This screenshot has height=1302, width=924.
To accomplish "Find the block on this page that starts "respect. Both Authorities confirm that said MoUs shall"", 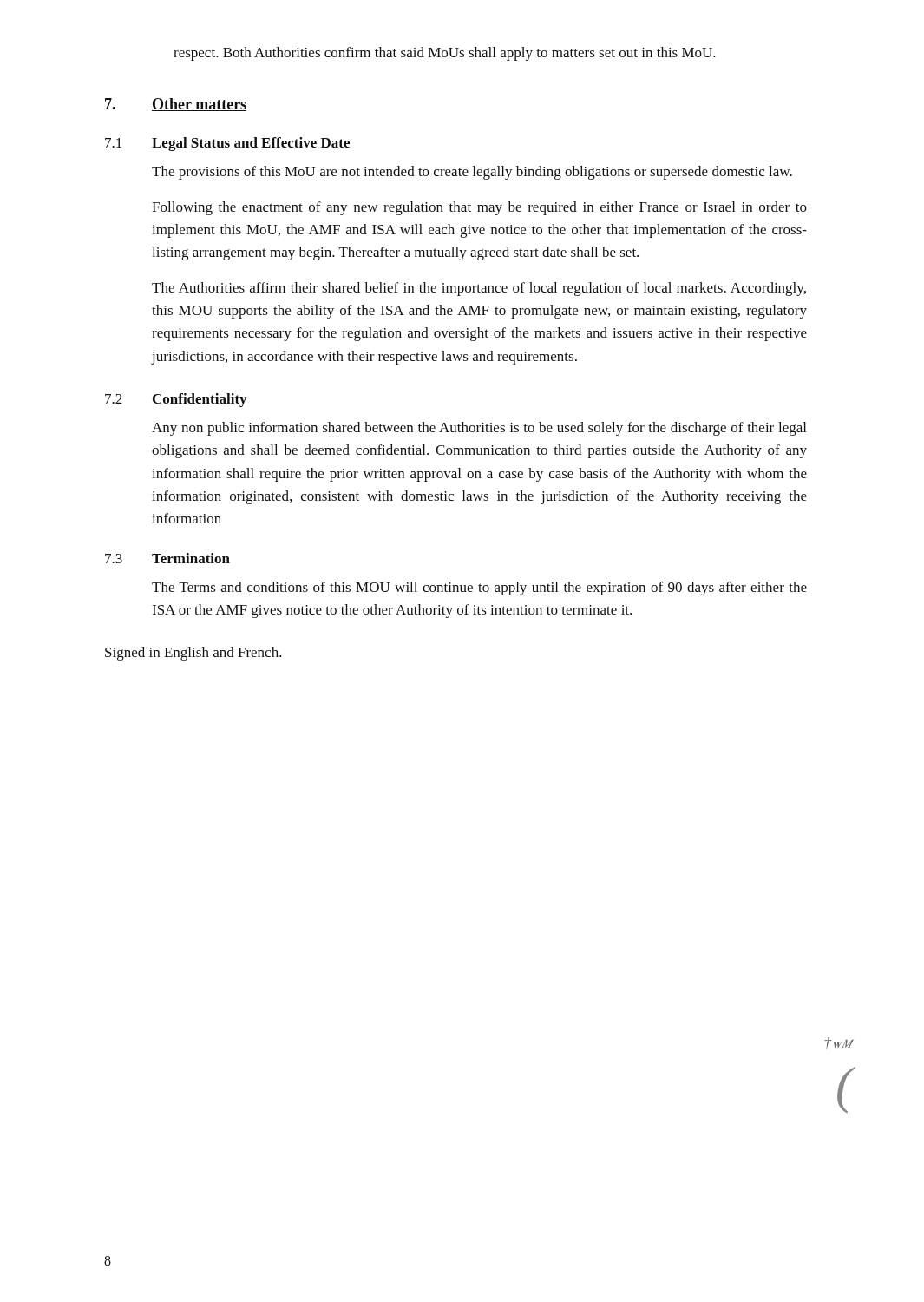I will pyautogui.click(x=445, y=53).
